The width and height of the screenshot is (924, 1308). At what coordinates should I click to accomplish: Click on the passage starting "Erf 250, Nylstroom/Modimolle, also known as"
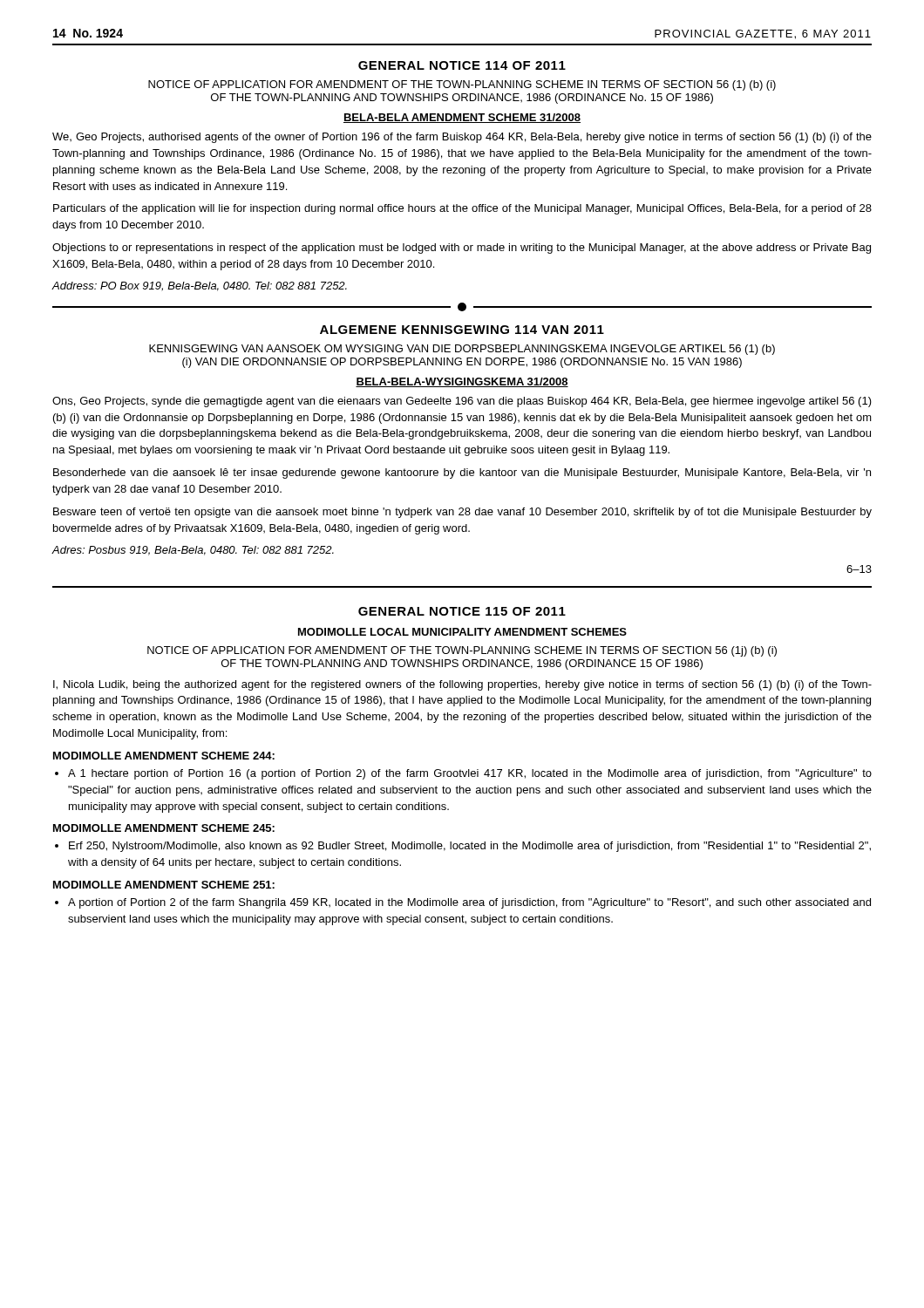(x=470, y=855)
